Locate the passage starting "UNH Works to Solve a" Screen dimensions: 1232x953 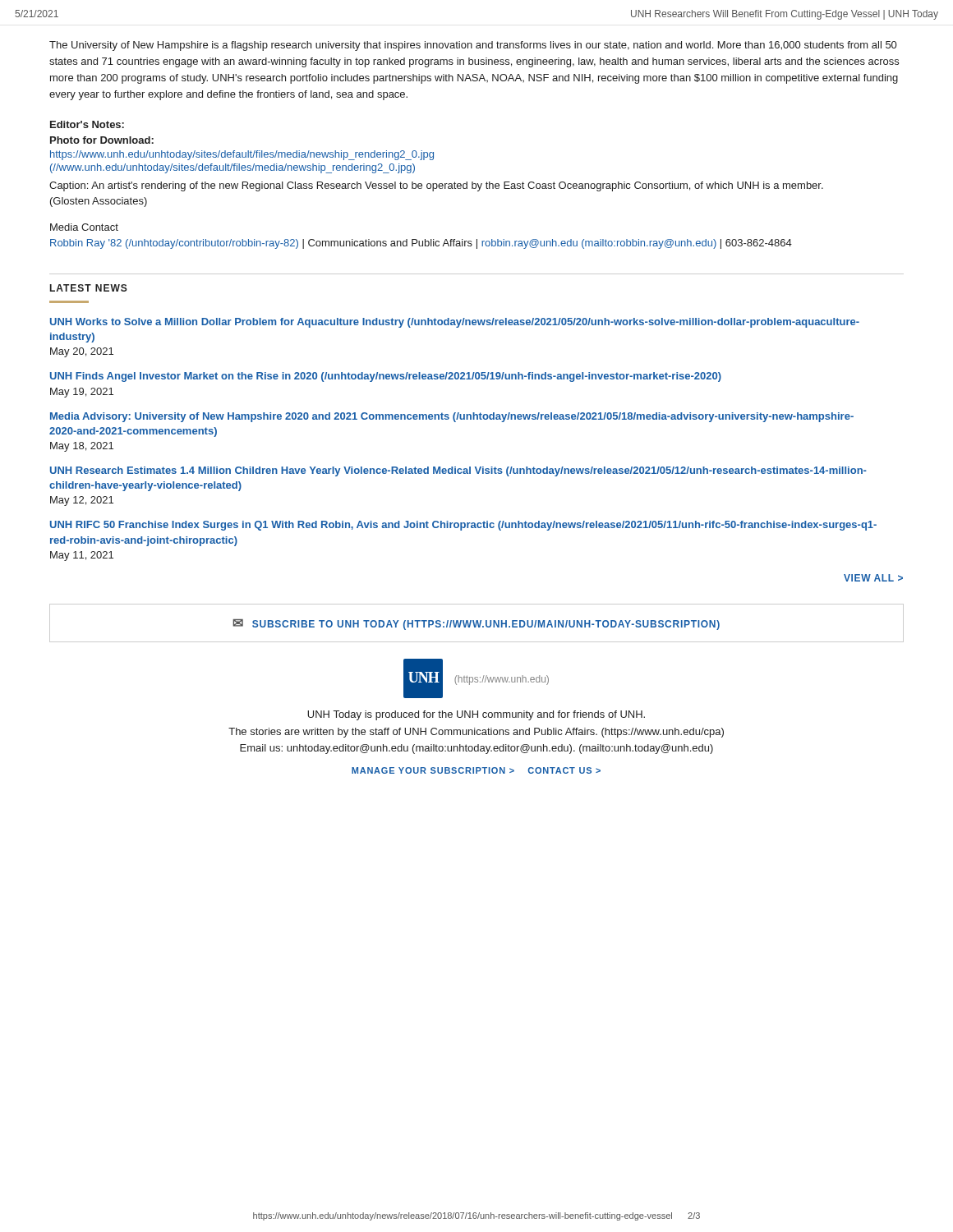pyautogui.click(x=476, y=336)
